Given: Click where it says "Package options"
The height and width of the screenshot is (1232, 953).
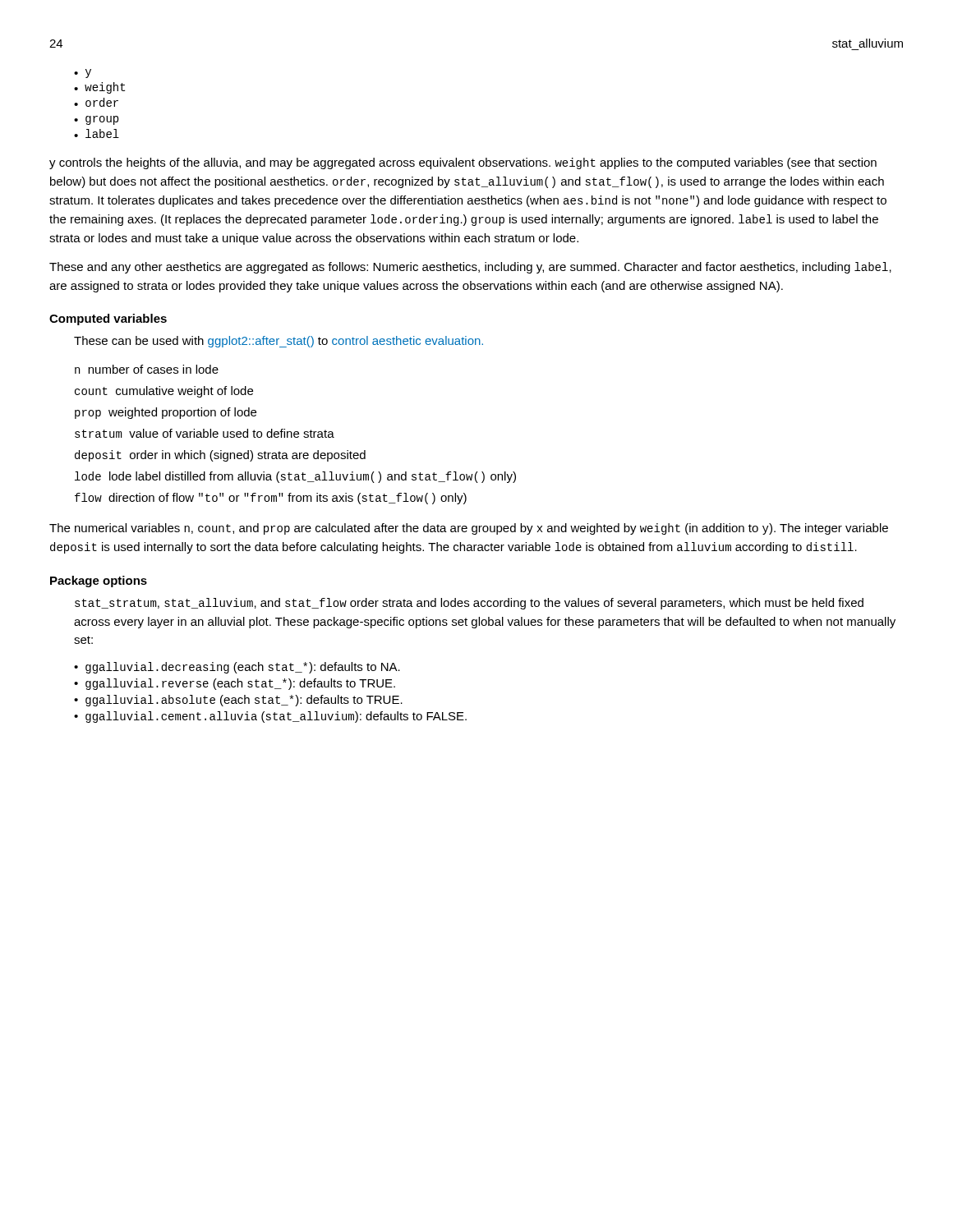Looking at the screenshot, I should pyautogui.click(x=98, y=580).
